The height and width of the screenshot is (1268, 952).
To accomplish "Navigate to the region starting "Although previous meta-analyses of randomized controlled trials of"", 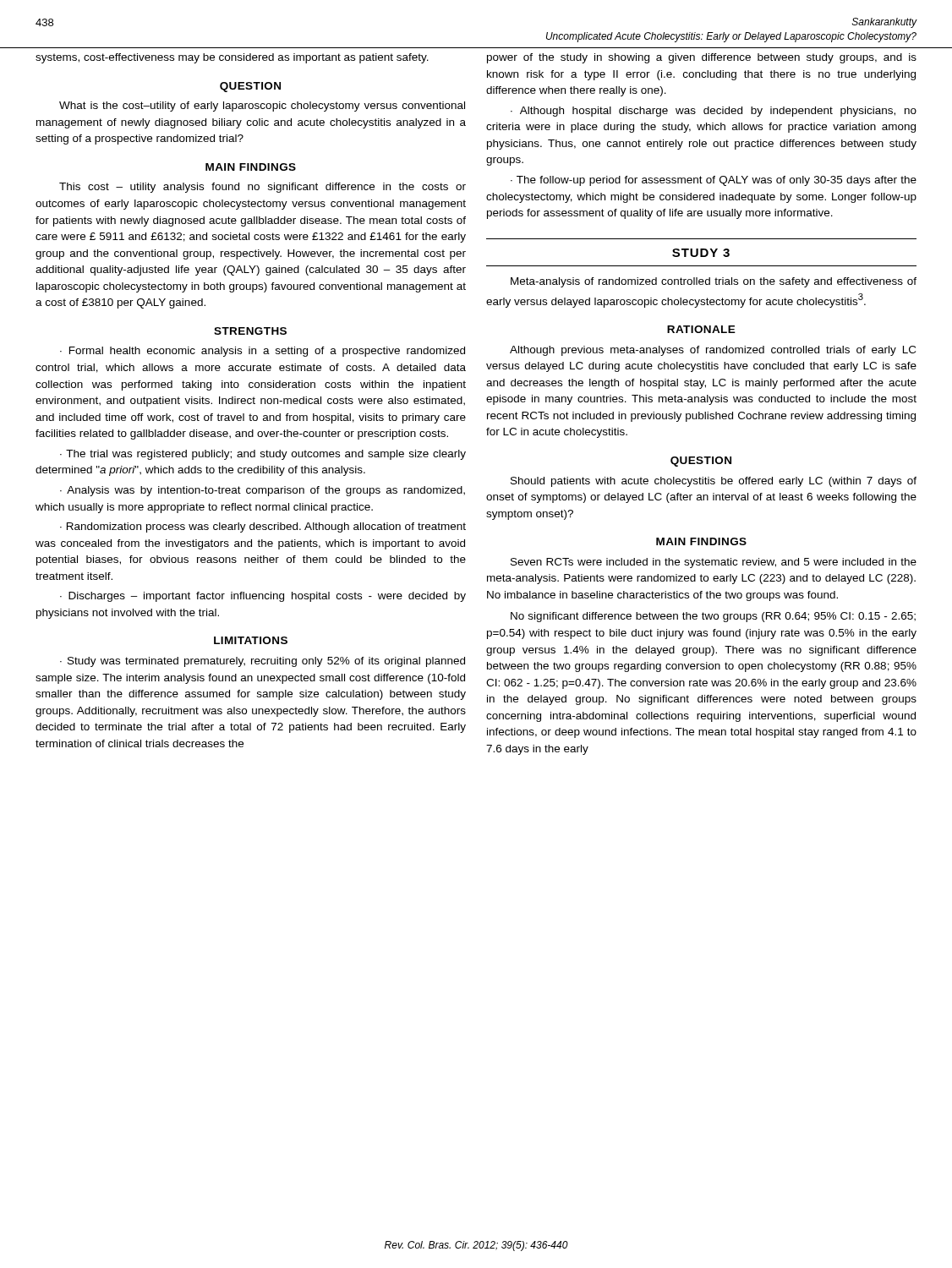I will pyautogui.click(x=701, y=391).
